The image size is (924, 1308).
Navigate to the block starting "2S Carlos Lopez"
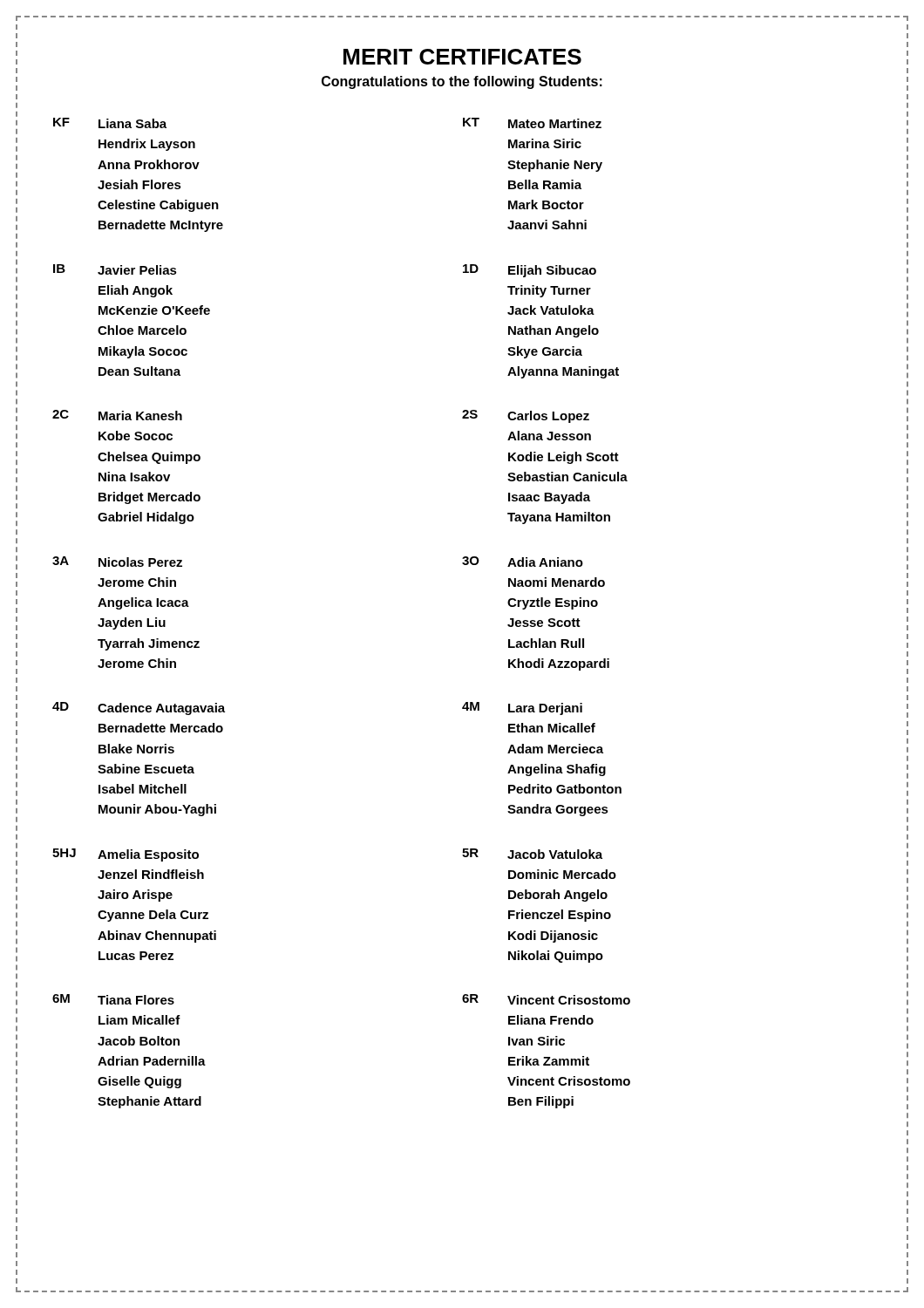(545, 466)
